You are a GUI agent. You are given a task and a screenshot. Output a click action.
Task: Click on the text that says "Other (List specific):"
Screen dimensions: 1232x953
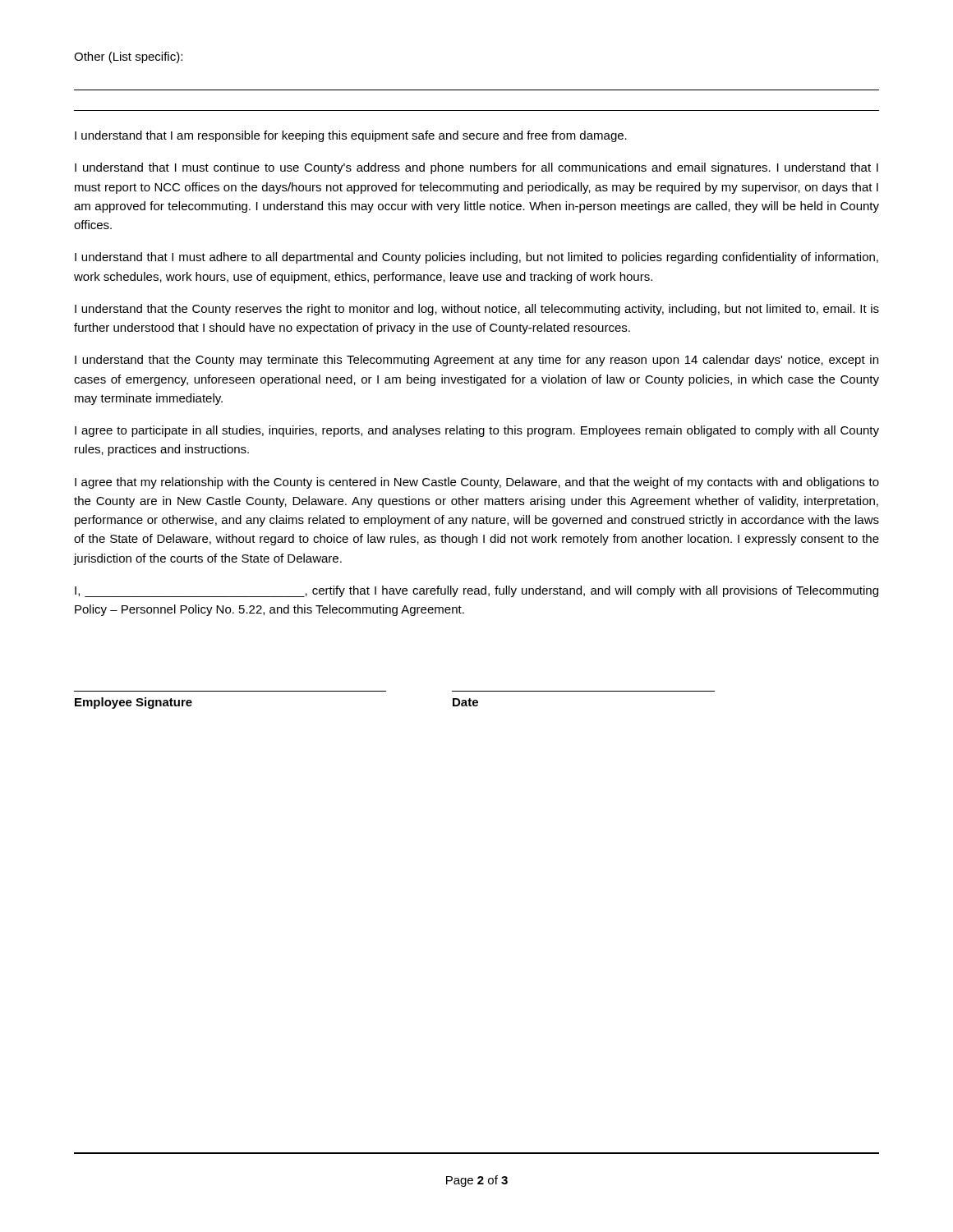129,56
